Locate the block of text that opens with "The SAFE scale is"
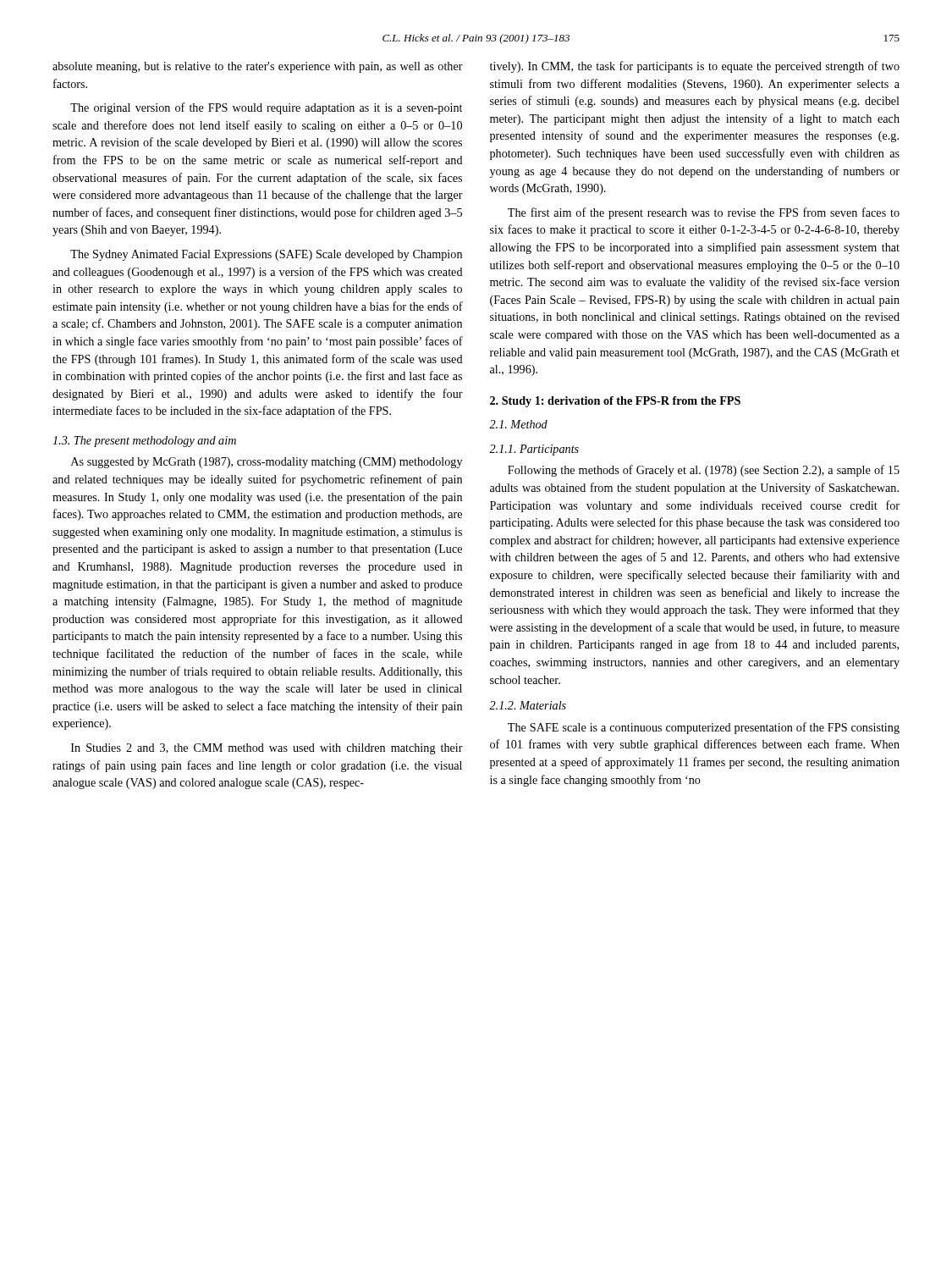 (x=695, y=754)
